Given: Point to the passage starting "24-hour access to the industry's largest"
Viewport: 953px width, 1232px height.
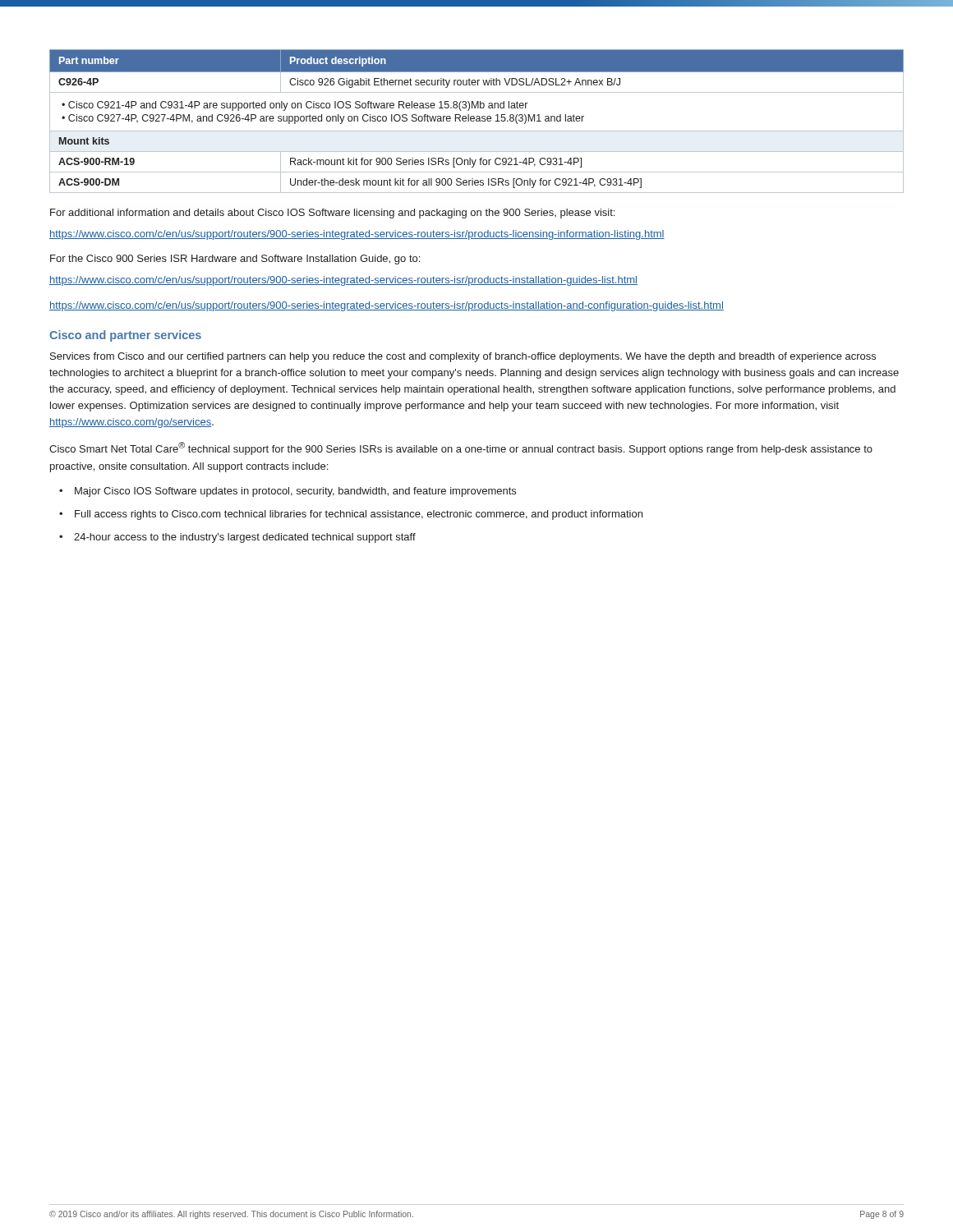Looking at the screenshot, I should 245,537.
